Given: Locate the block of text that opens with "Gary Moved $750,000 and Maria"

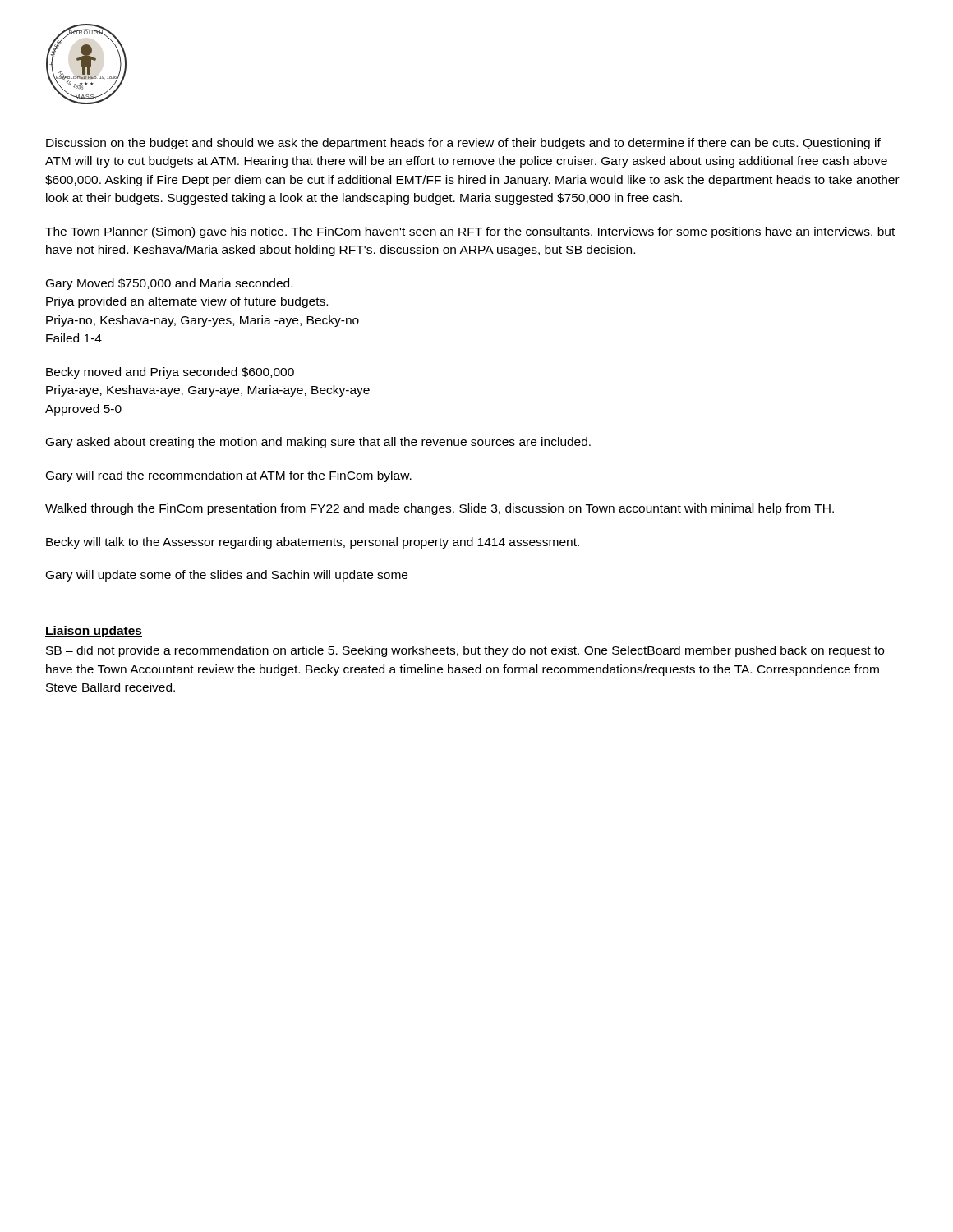Looking at the screenshot, I should [202, 310].
